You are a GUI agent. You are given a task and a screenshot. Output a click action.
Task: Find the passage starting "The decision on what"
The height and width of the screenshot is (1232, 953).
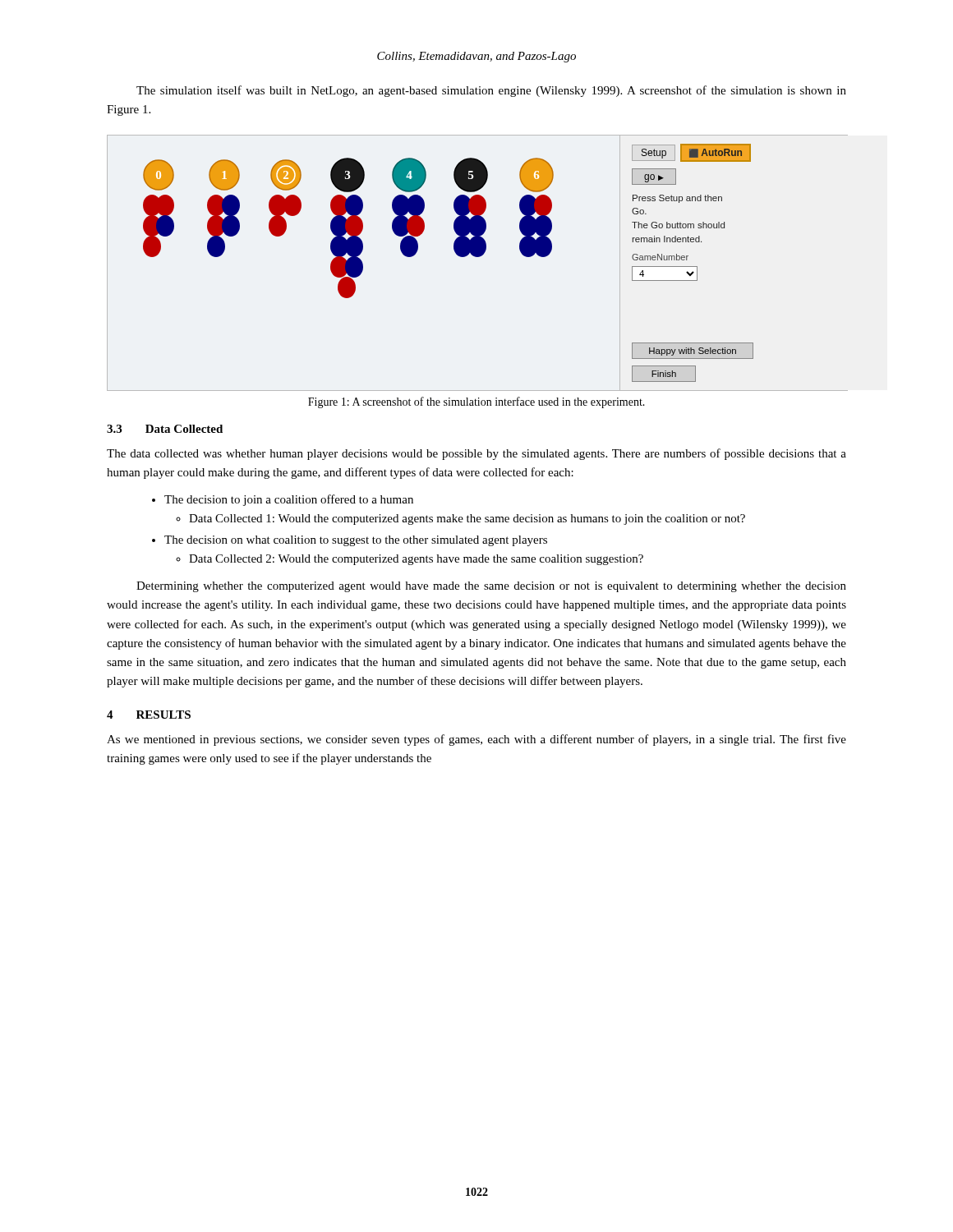[505, 550]
